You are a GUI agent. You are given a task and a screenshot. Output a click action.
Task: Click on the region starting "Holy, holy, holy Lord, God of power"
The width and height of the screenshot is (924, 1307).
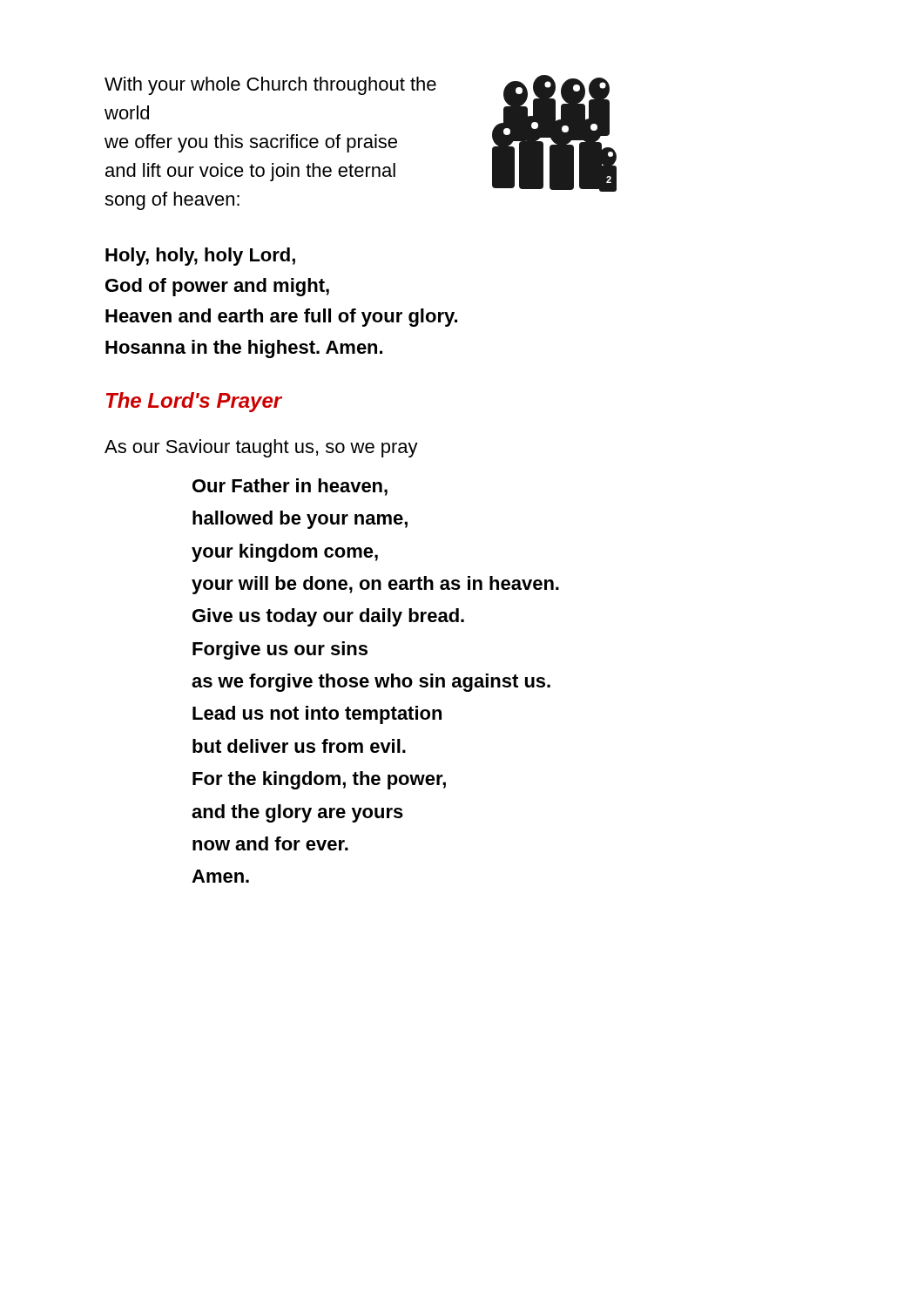click(x=282, y=301)
